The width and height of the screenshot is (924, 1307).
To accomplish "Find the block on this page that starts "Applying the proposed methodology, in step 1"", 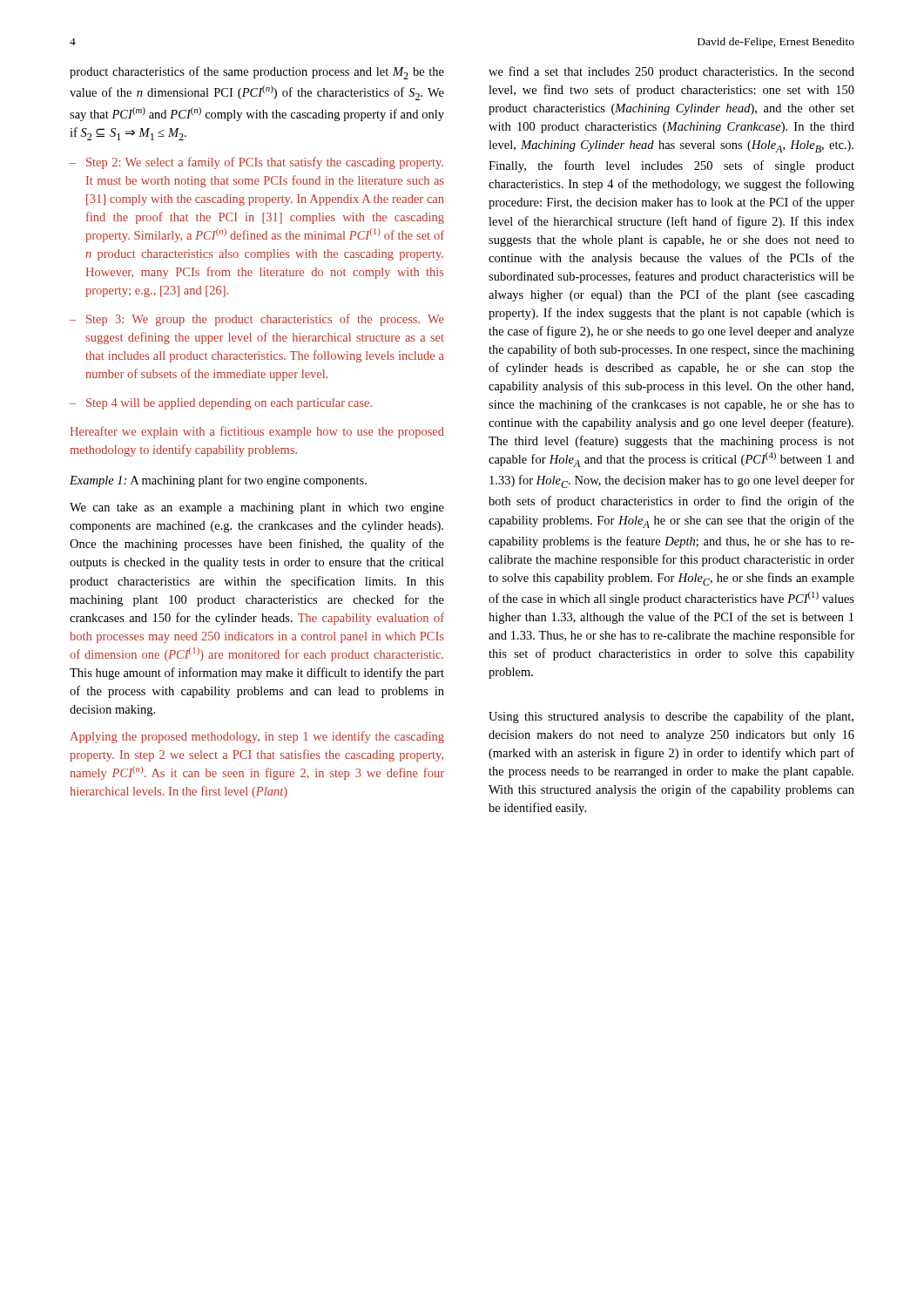I will pyautogui.click(x=257, y=763).
